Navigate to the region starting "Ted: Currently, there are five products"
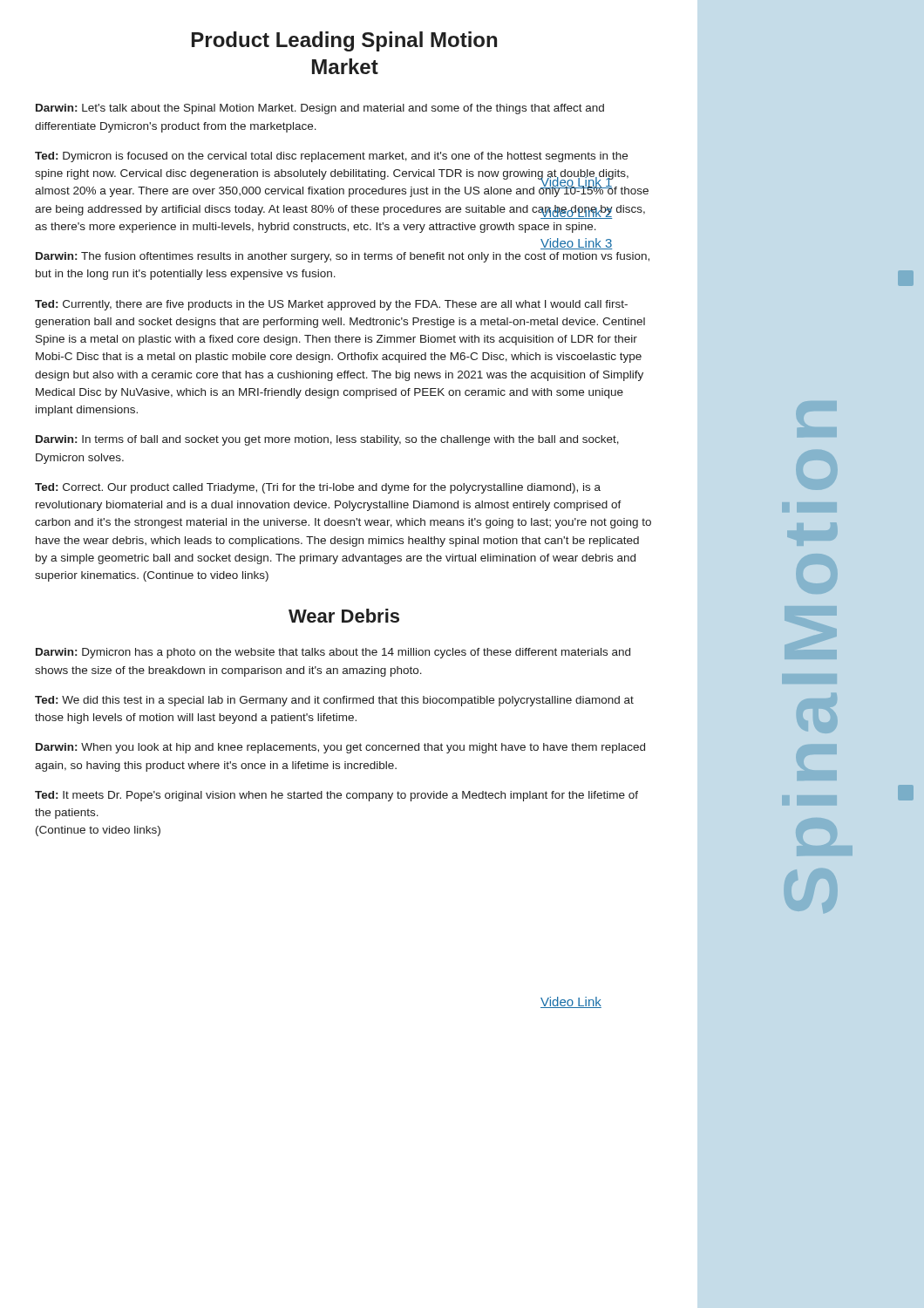Screen dimensions: 1308x924 (x=340, y=357)
